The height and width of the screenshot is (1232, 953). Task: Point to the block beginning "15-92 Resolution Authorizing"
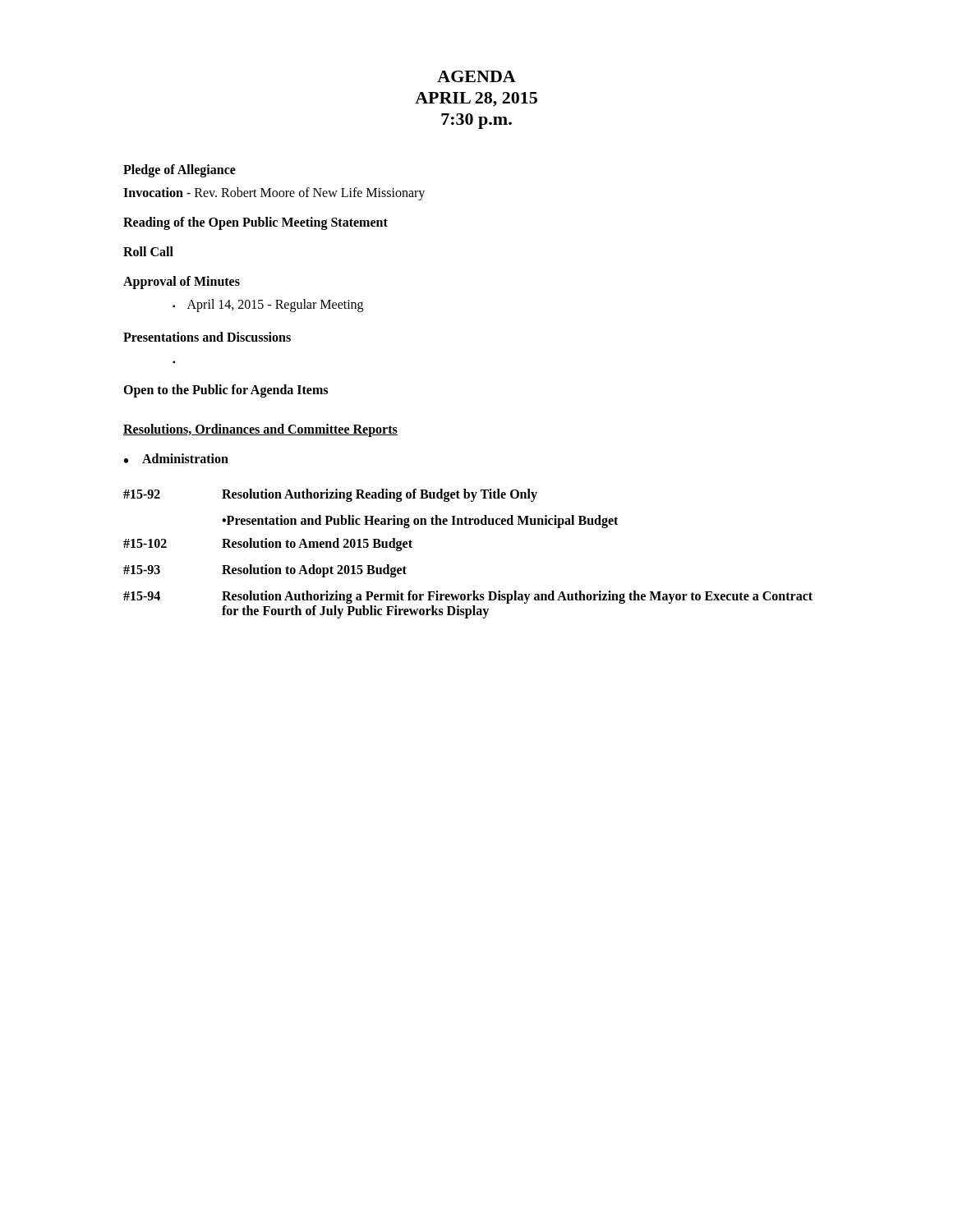coord(476,494)
